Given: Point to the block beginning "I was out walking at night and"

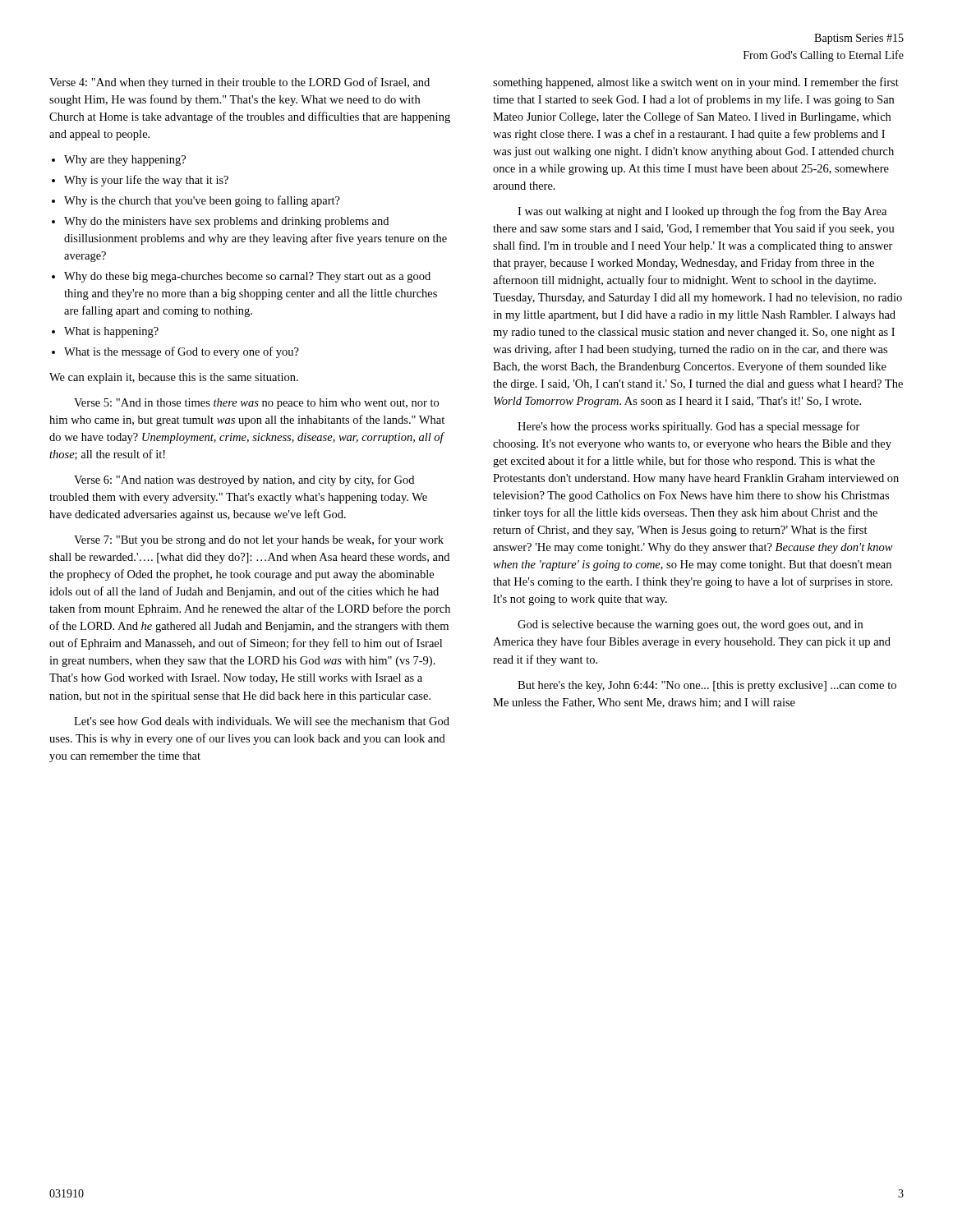Looking at the screenshot, I should (x=698, y=307).
